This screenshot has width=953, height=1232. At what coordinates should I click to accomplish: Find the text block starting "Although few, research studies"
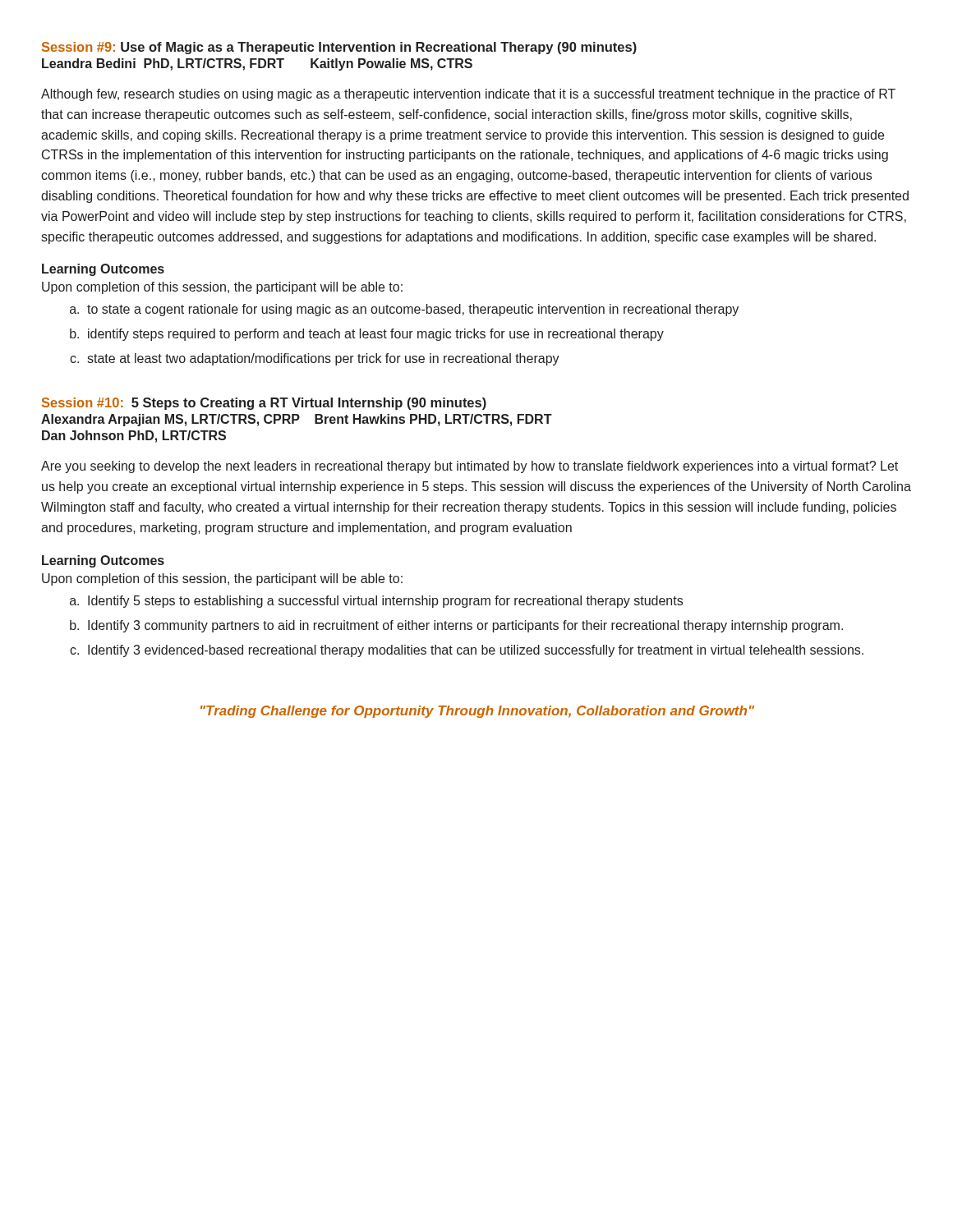pos(475,165)
